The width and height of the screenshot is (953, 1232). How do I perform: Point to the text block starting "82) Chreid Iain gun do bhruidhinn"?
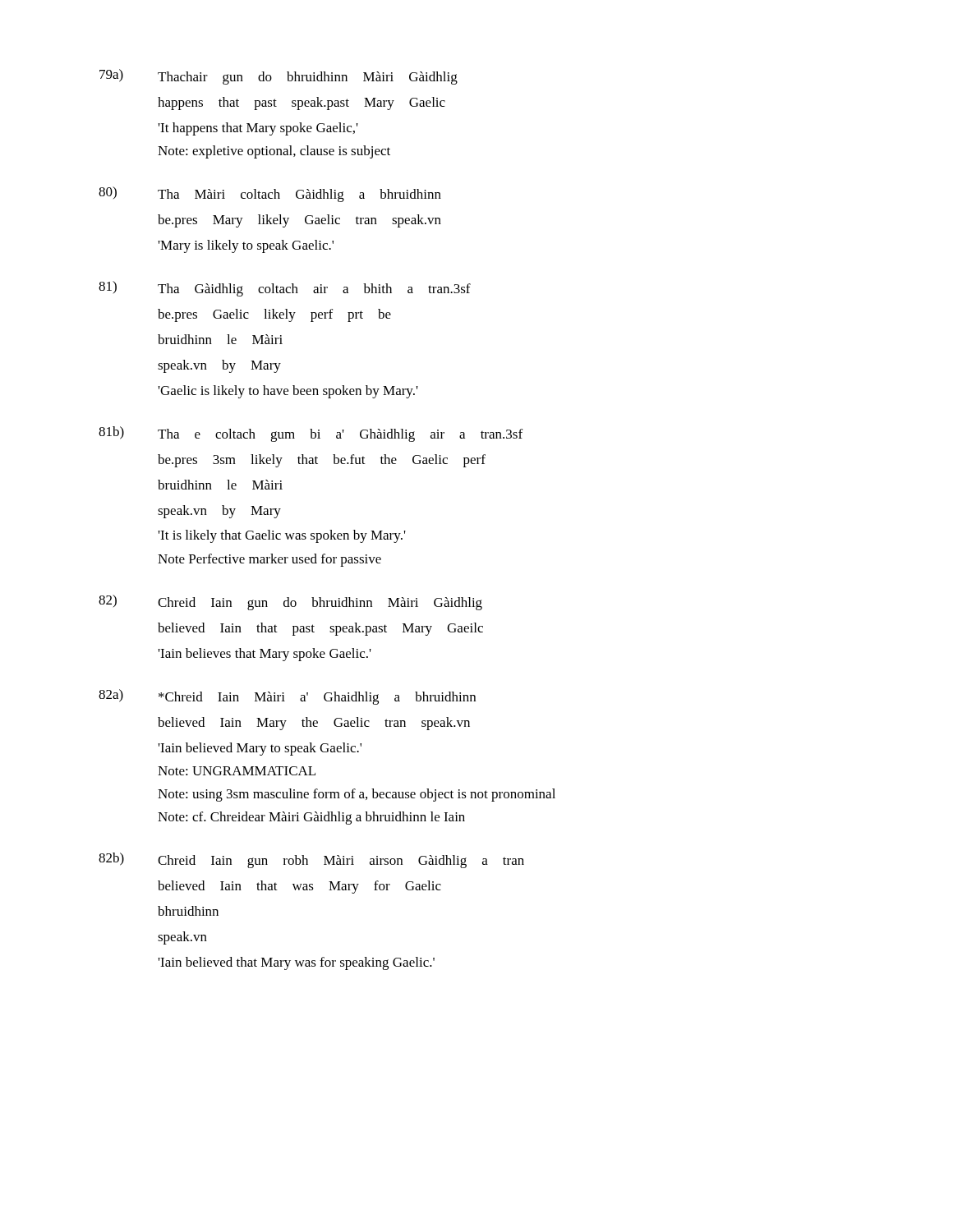pyautogui.click(x=476, y=628)
